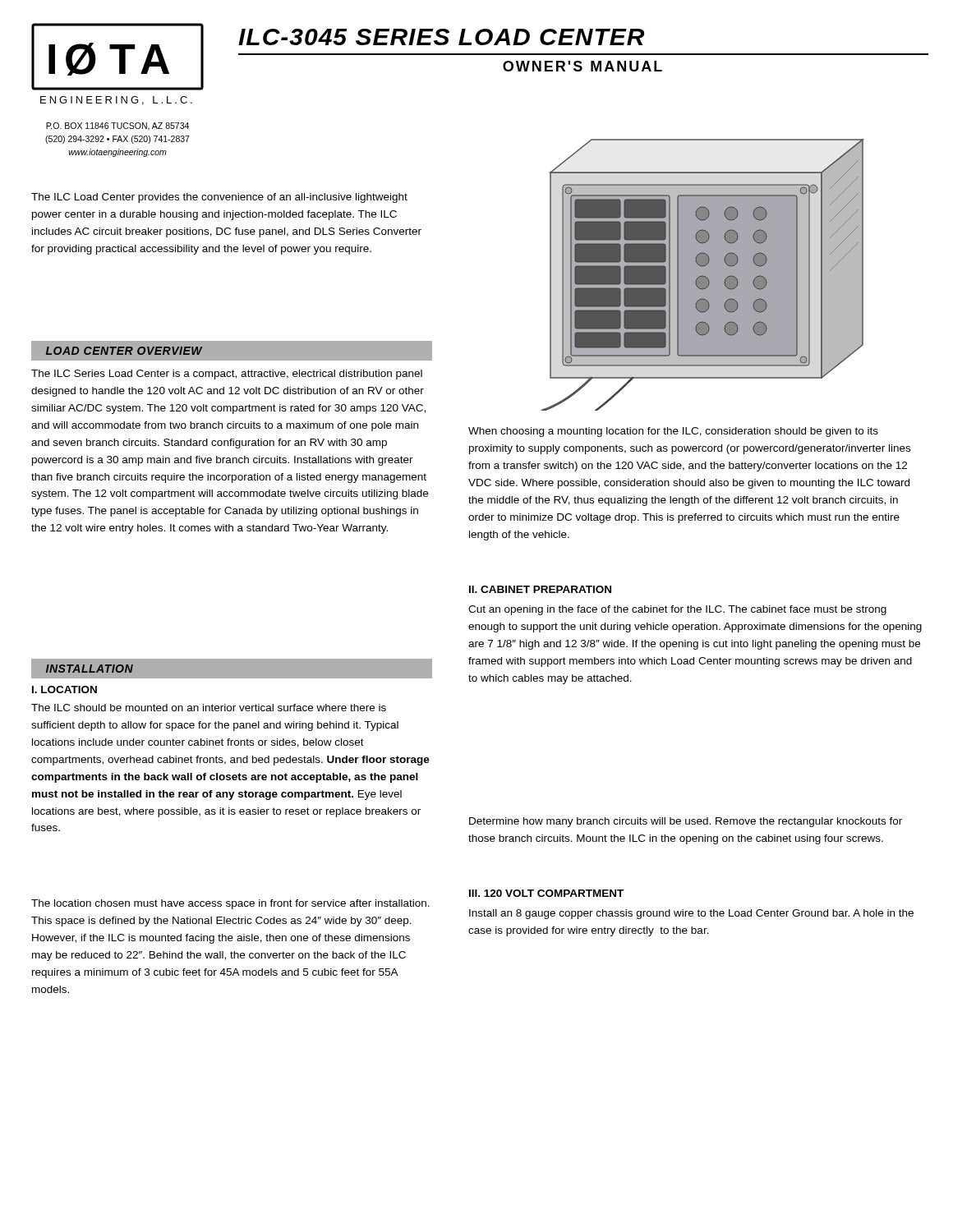Find the text block starting "The location chosen must have access space in"
Viewport: 953px width, 1232px height.
coord(231,946)
